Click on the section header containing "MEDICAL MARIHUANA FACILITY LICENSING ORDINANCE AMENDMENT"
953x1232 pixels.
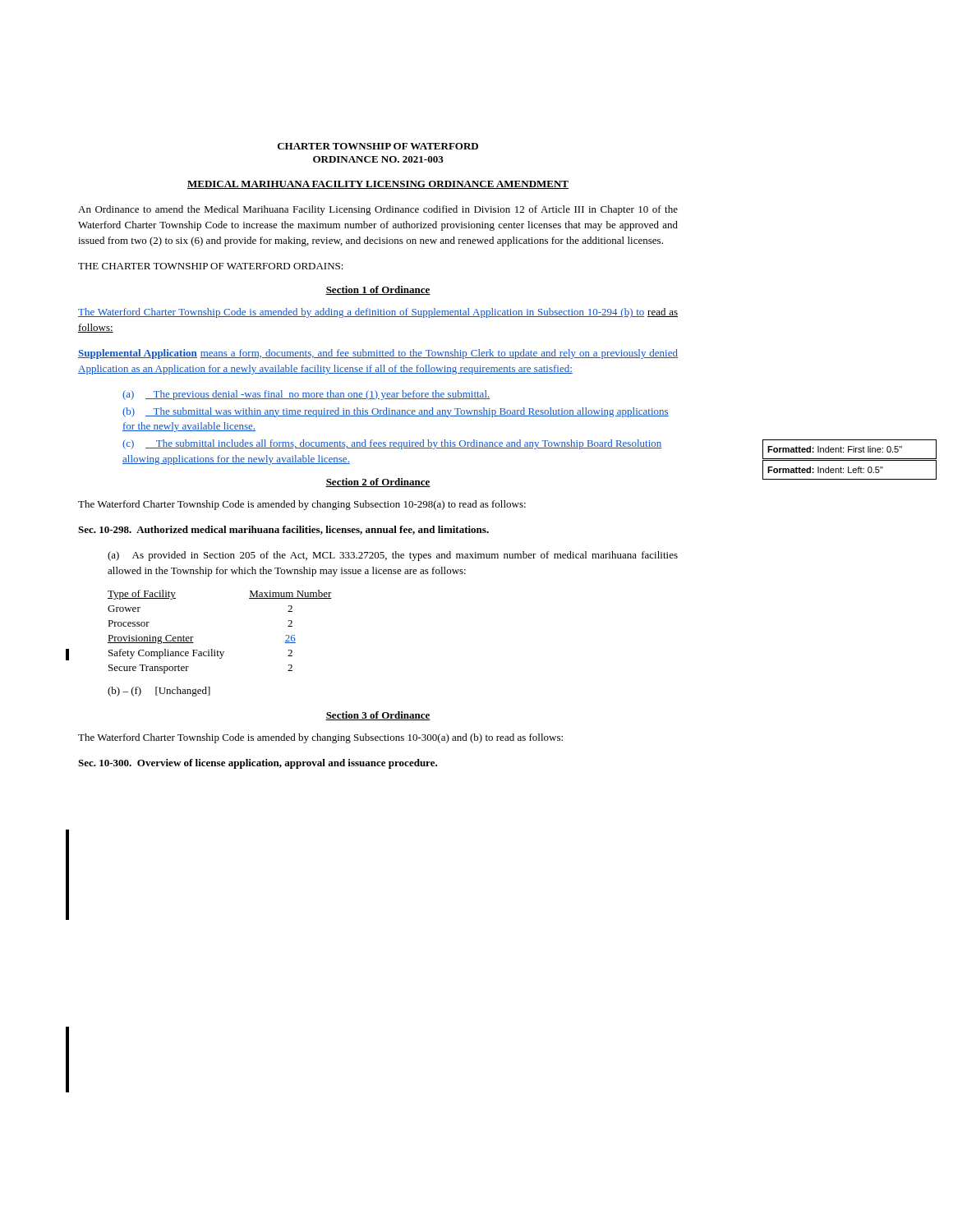coord(378,184)
